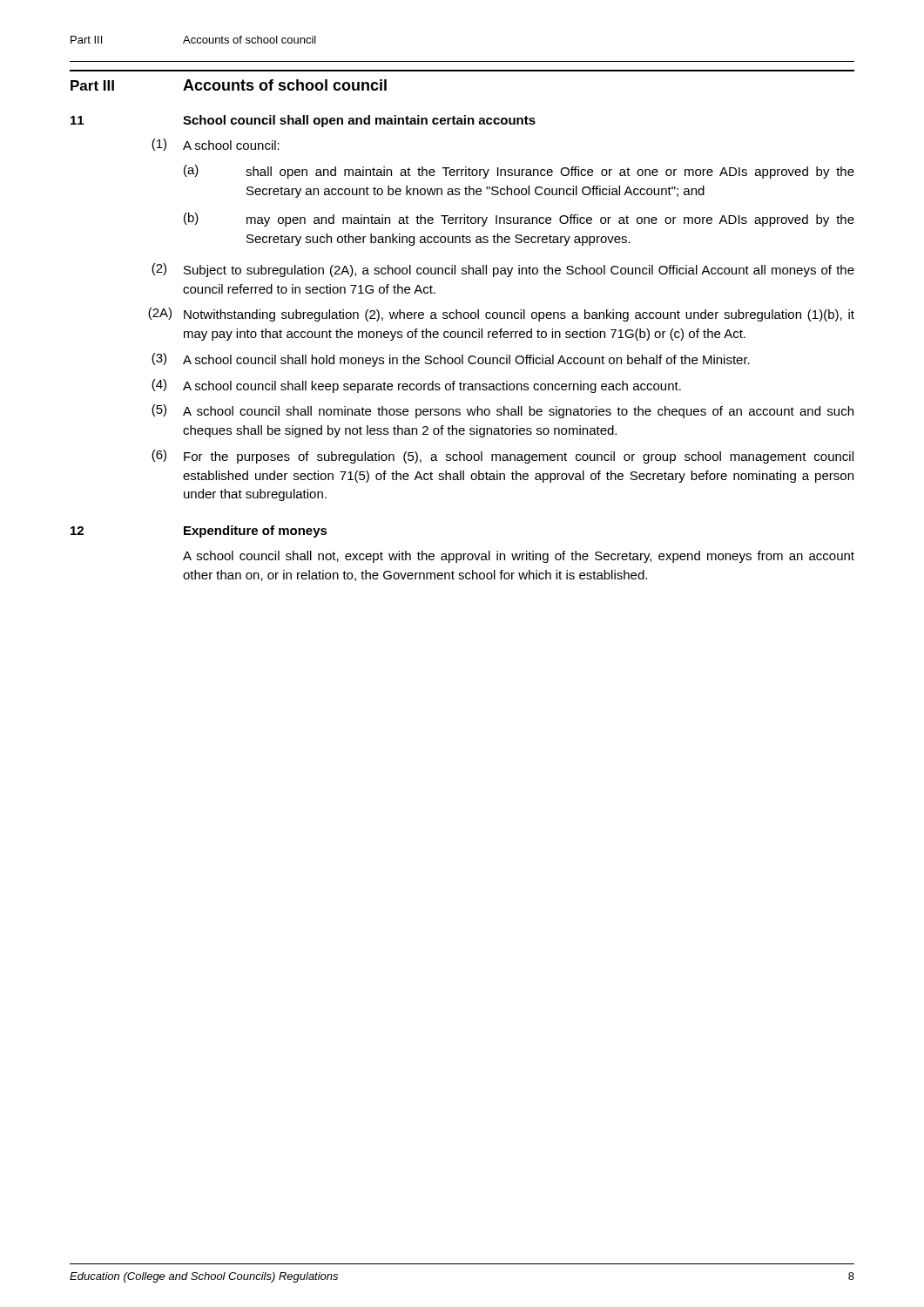Locate the block of text that opens with "(2A) Notwithstanding subregulation (2), where a school"
This screenshot has height=1307, width=924.
(x=462, y=324)
